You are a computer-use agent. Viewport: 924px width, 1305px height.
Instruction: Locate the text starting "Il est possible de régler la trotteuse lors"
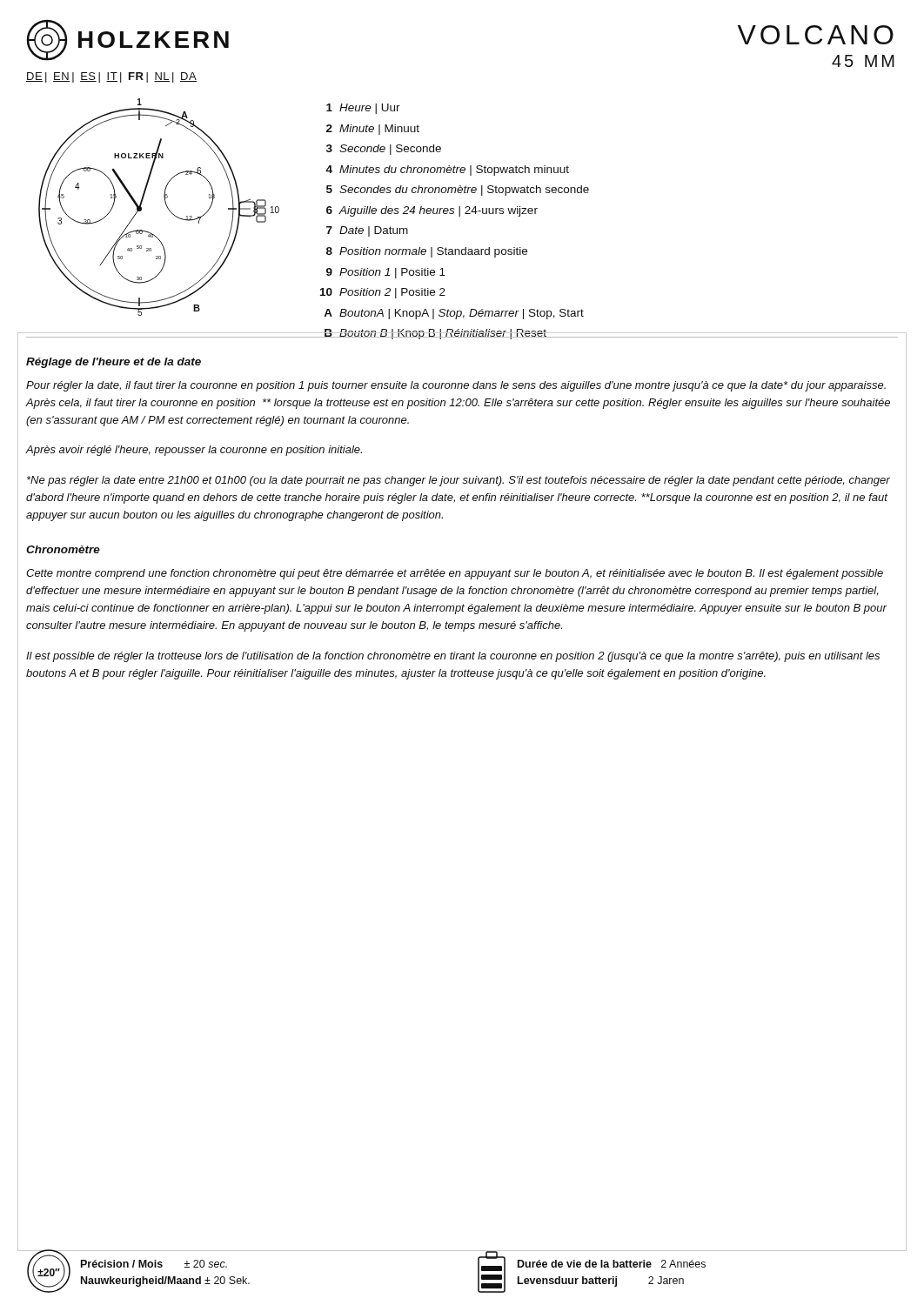[x=453, y=664]
